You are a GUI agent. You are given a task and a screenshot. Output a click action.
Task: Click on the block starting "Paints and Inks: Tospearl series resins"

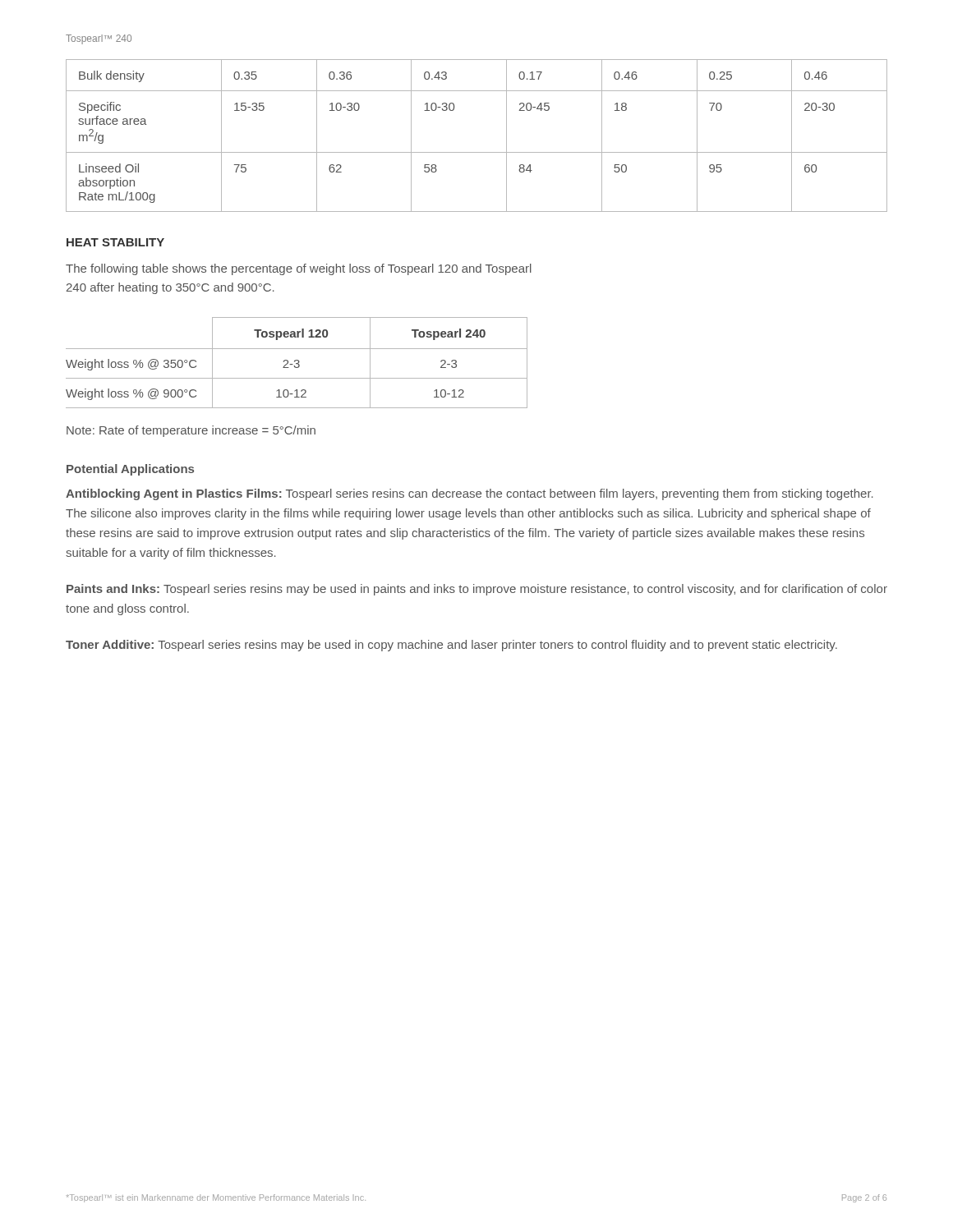click(476, 598)
